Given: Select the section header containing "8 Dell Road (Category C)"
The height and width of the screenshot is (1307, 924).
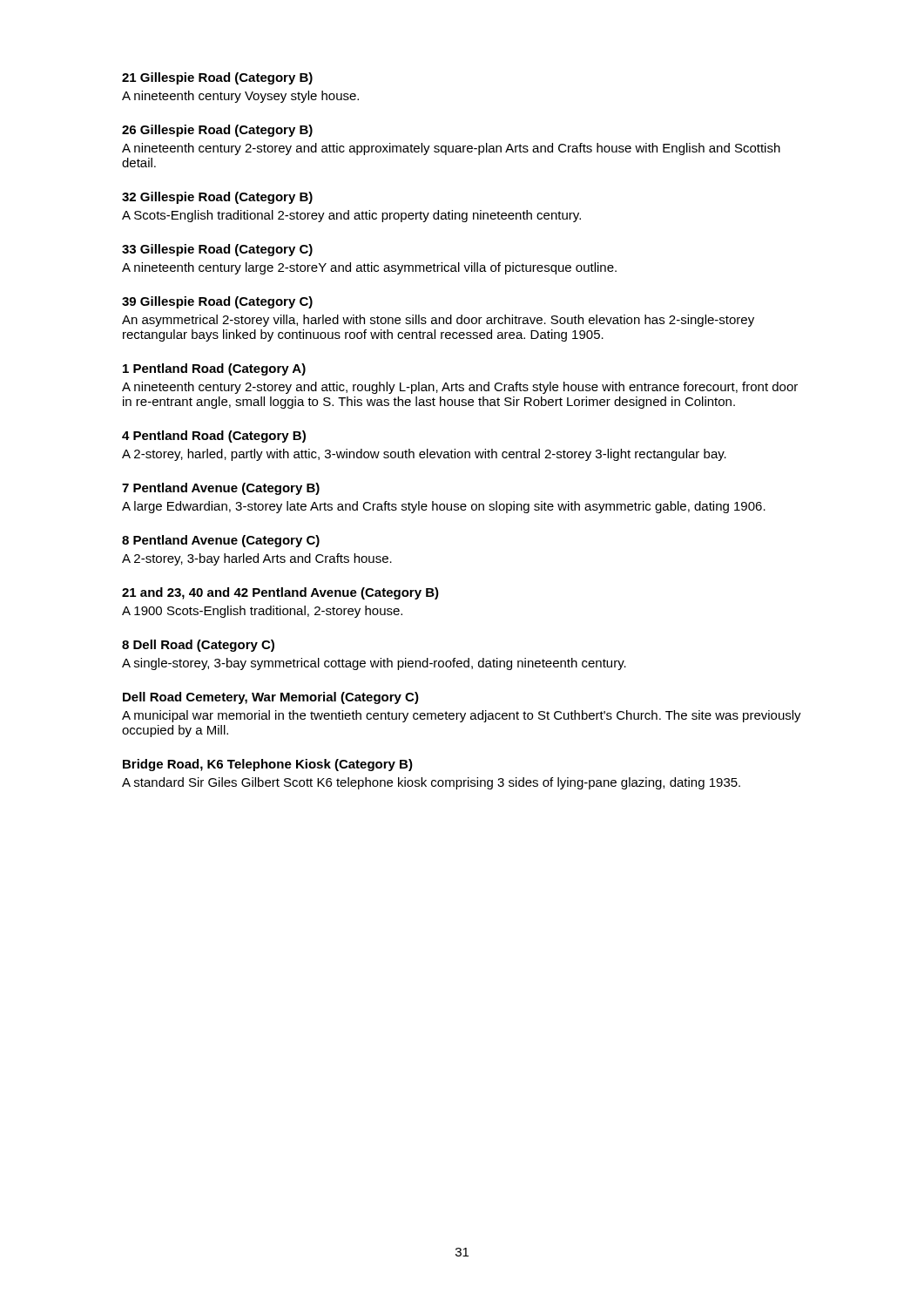Looking at the screenshot, I should coord(198,646).
